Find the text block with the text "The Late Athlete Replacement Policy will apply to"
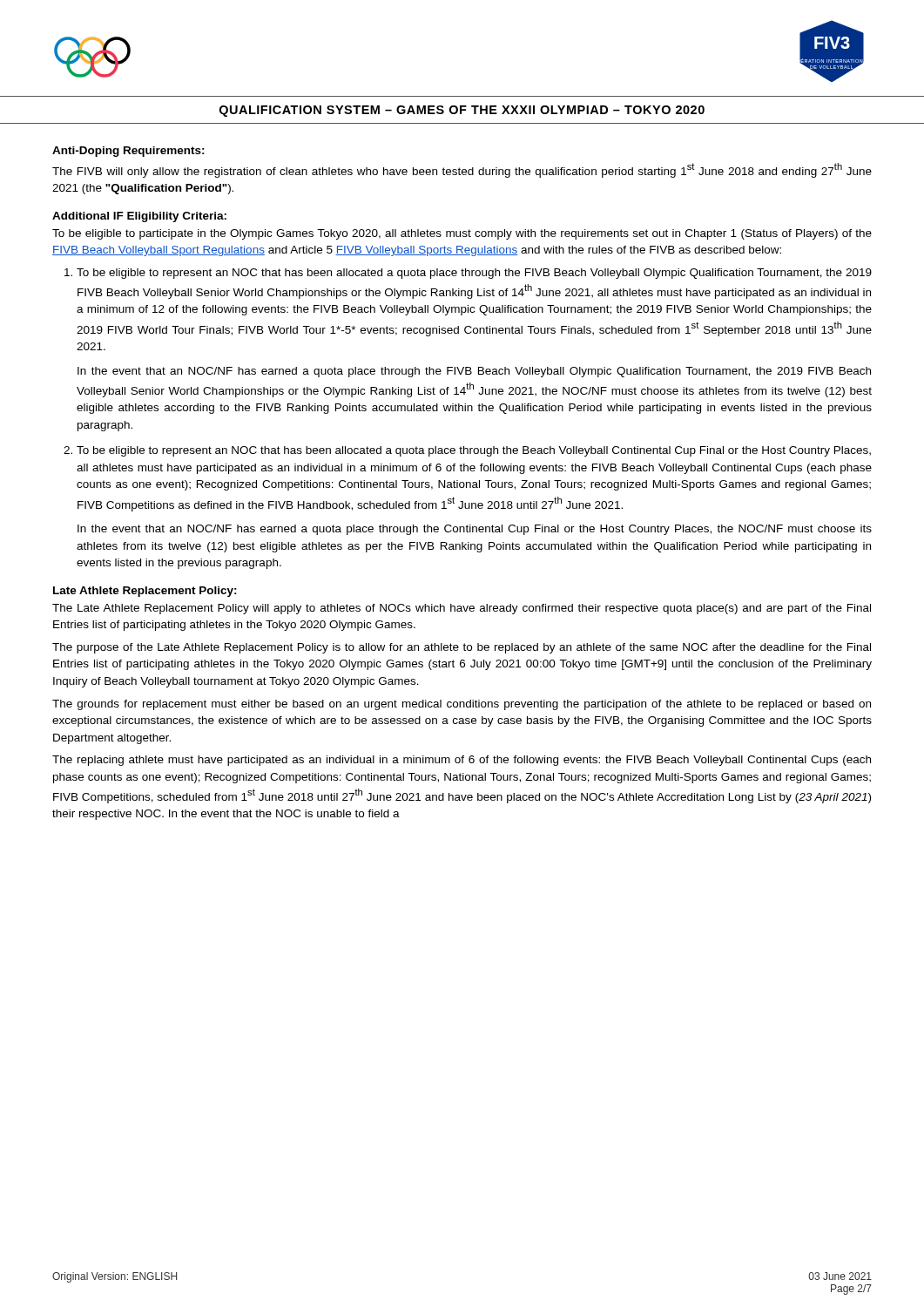The height and width of the screenshot is (1307, 924). tap(462, 616)
